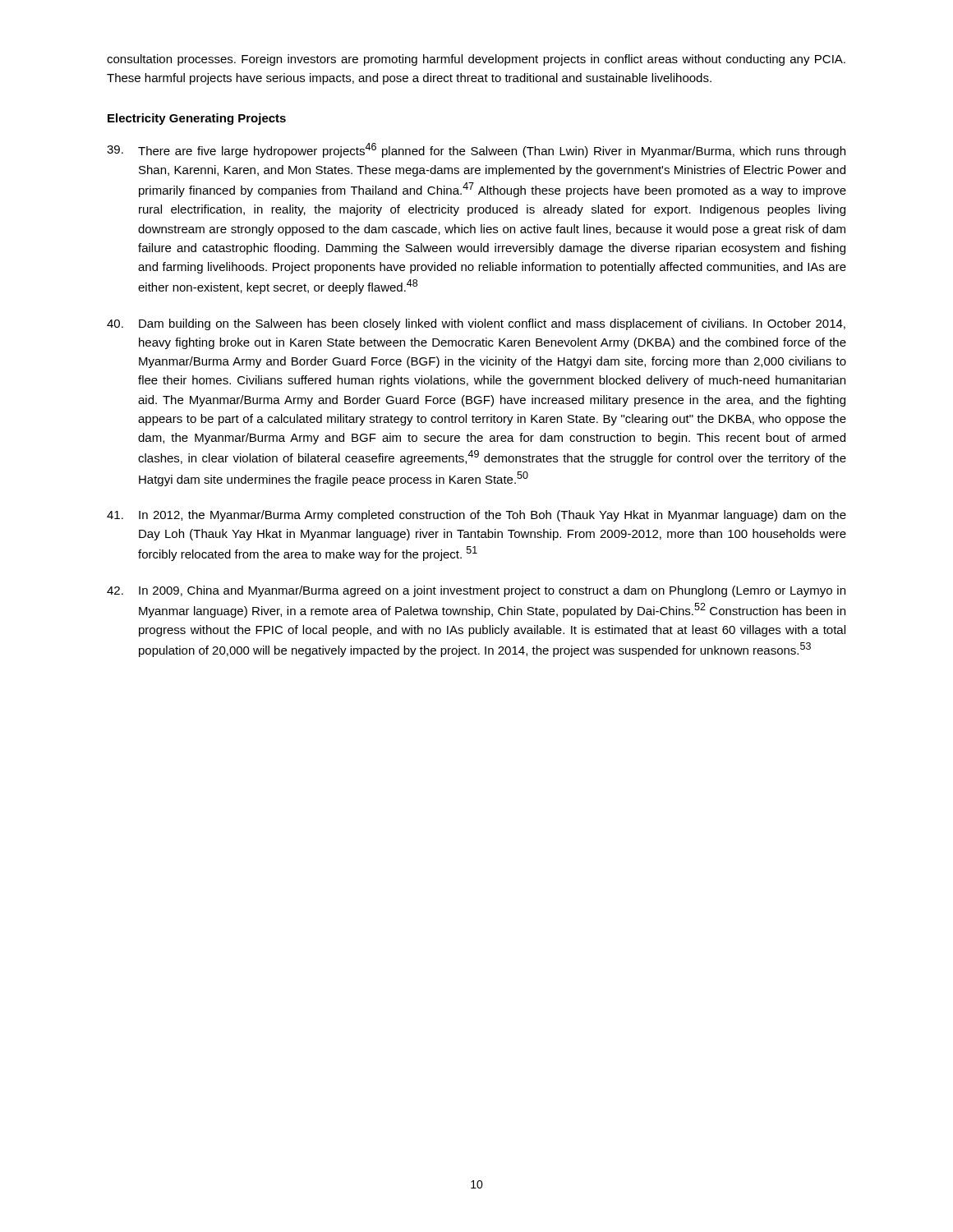The width and height of the screenshot is (953, 1232).
Task: Select the list item that reads "42. In 2009, China and"
Action: click(x=476, y=620)
